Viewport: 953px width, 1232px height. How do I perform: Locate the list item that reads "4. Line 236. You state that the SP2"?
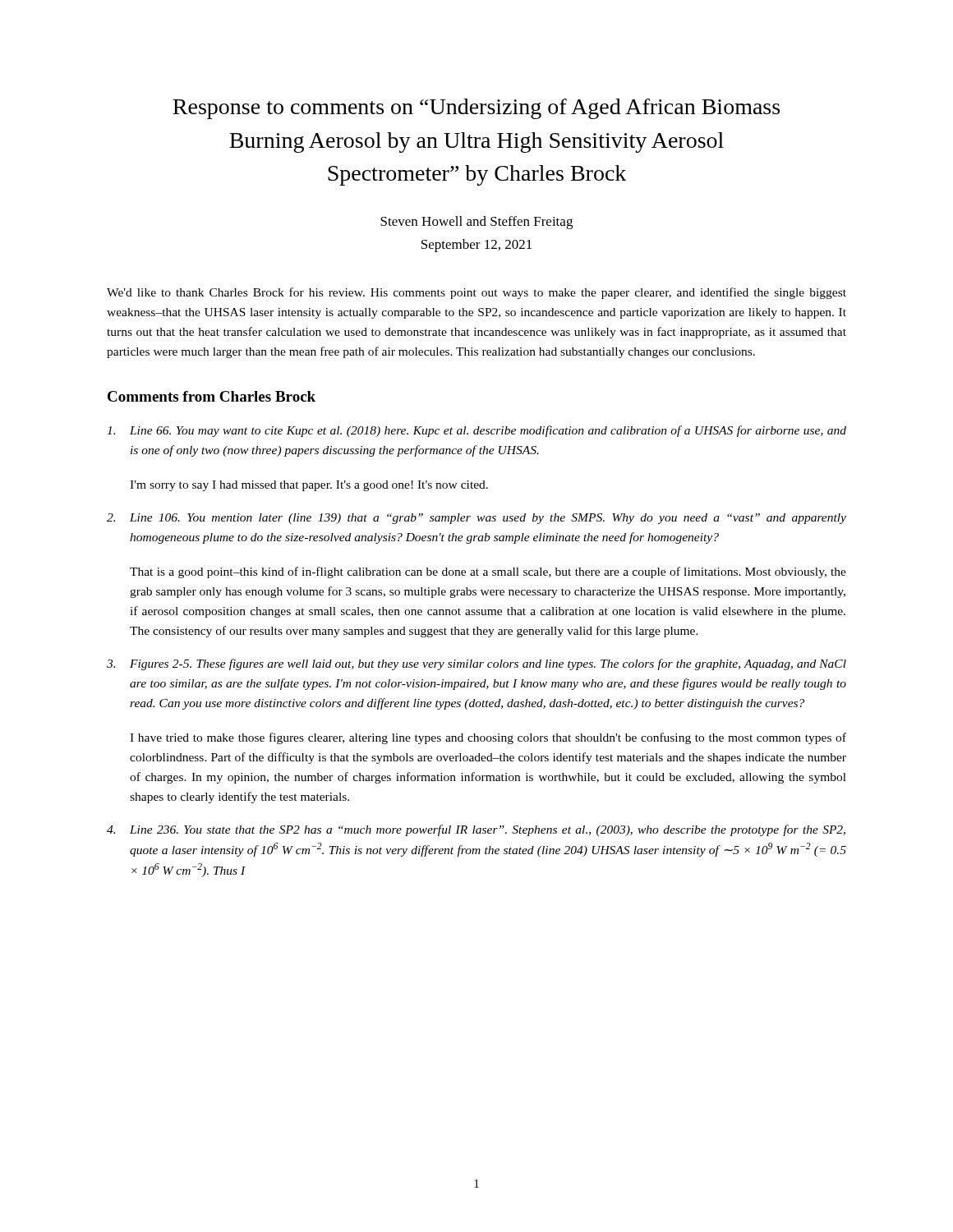[x=476, y=850]
